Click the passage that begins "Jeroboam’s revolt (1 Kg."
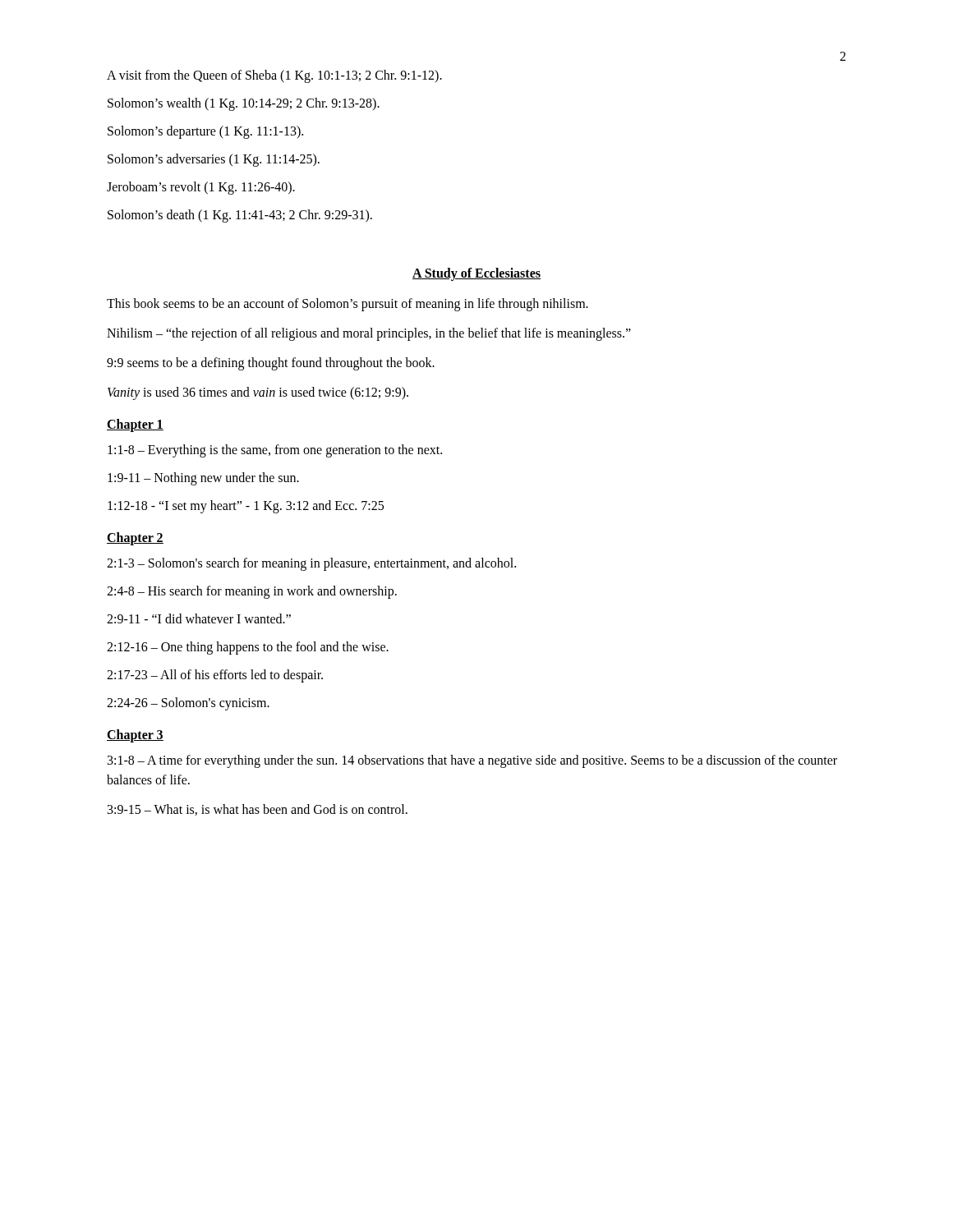The width and height of the screenshot is (953, 1232). click(x=201, y=187)
